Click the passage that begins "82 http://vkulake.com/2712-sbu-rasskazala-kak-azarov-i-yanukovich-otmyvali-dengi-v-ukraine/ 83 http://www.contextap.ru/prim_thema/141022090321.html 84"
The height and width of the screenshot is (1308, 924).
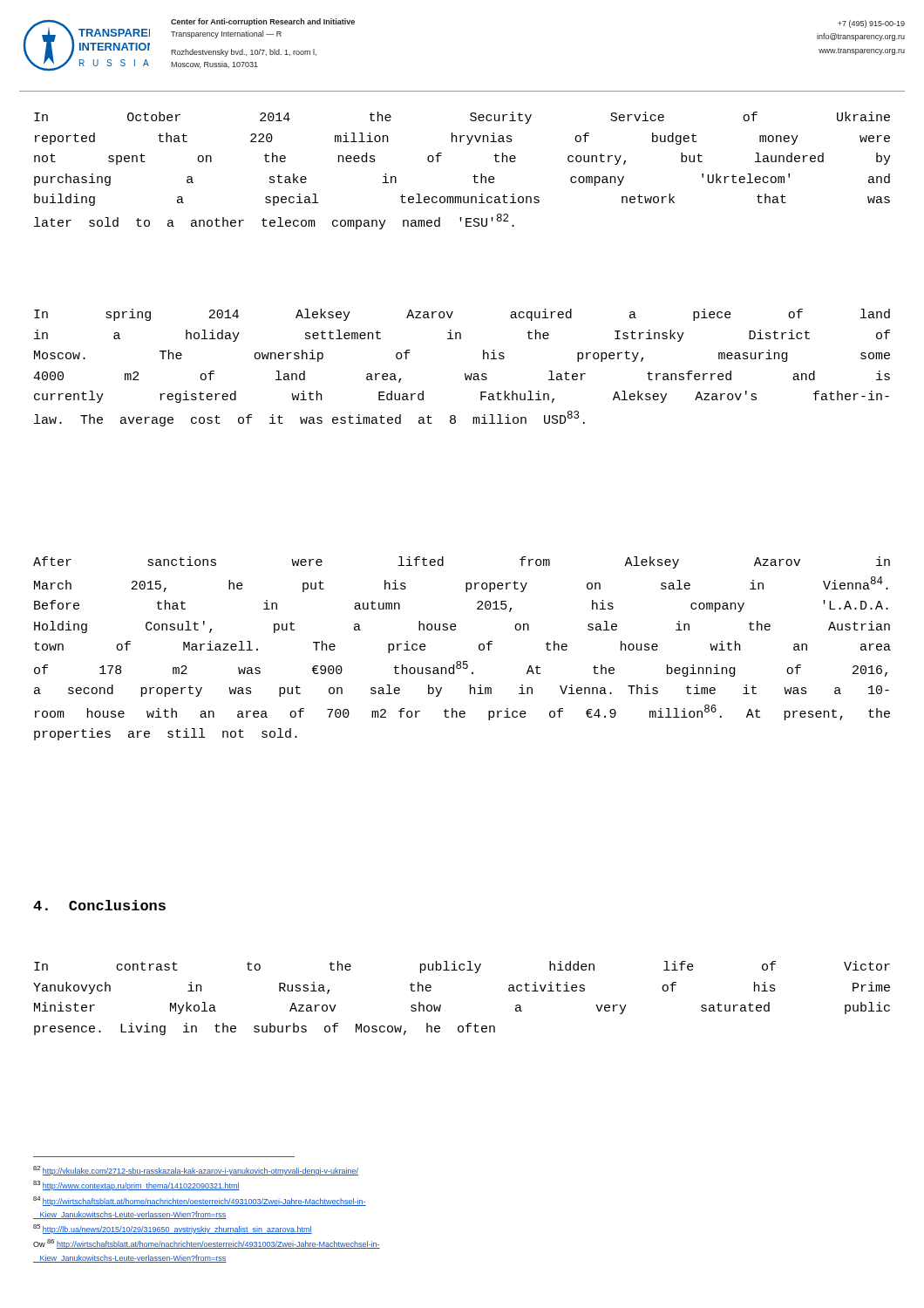(x=206, y=1213)
